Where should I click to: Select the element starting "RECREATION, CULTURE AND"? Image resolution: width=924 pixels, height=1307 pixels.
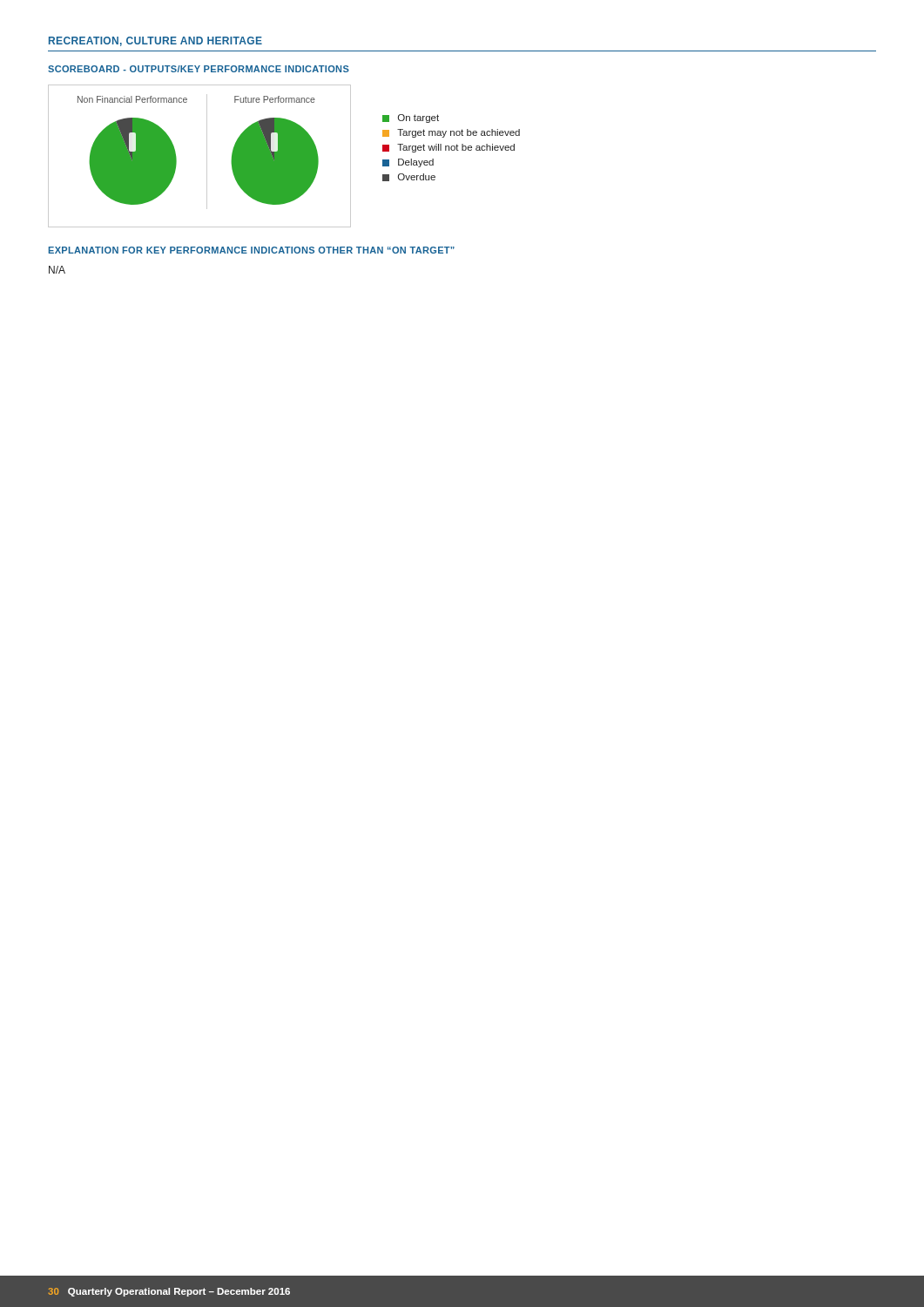click(155, 41)
